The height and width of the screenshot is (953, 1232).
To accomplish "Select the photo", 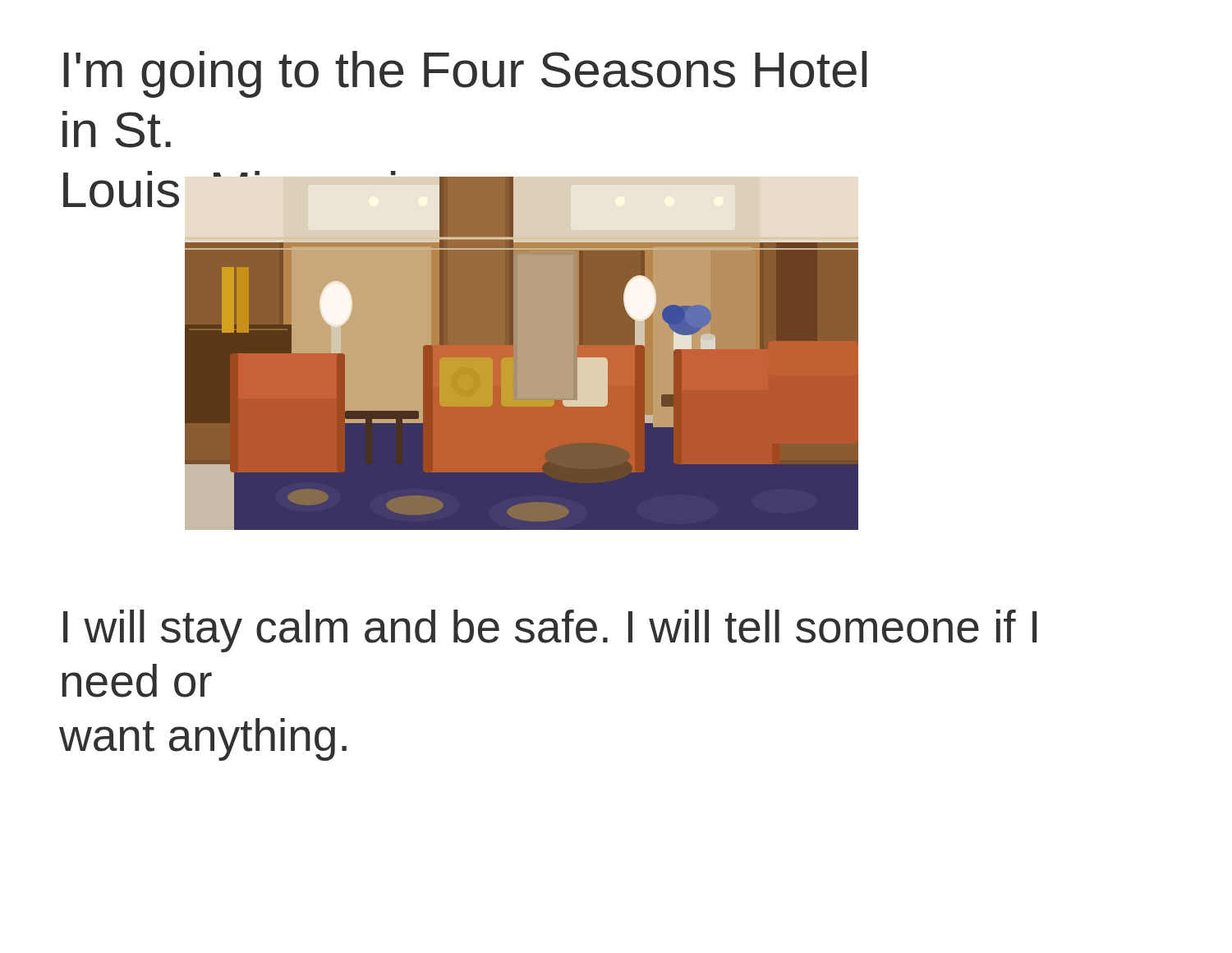I will (522, 353).
